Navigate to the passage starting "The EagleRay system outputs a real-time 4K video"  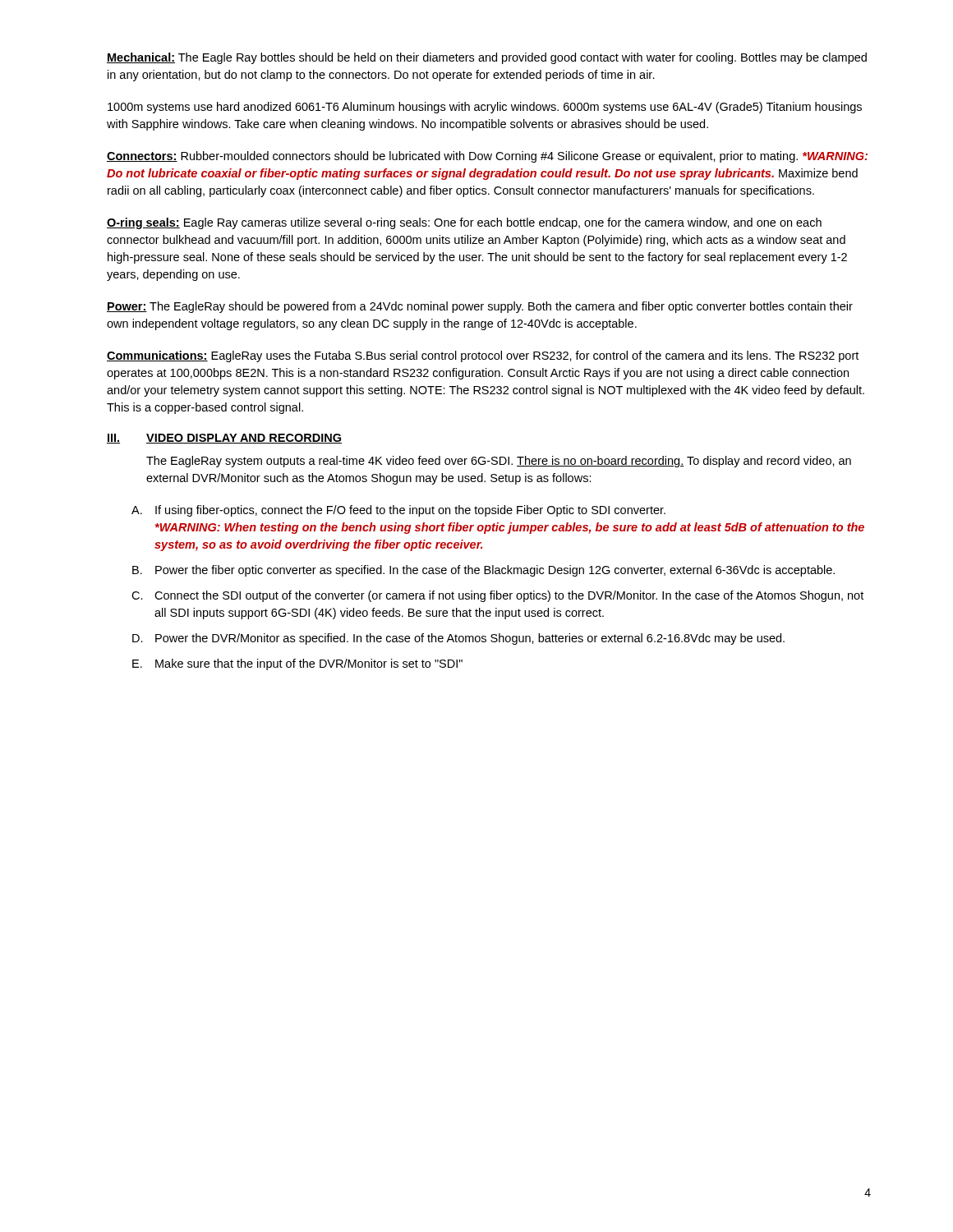(509, 470)
